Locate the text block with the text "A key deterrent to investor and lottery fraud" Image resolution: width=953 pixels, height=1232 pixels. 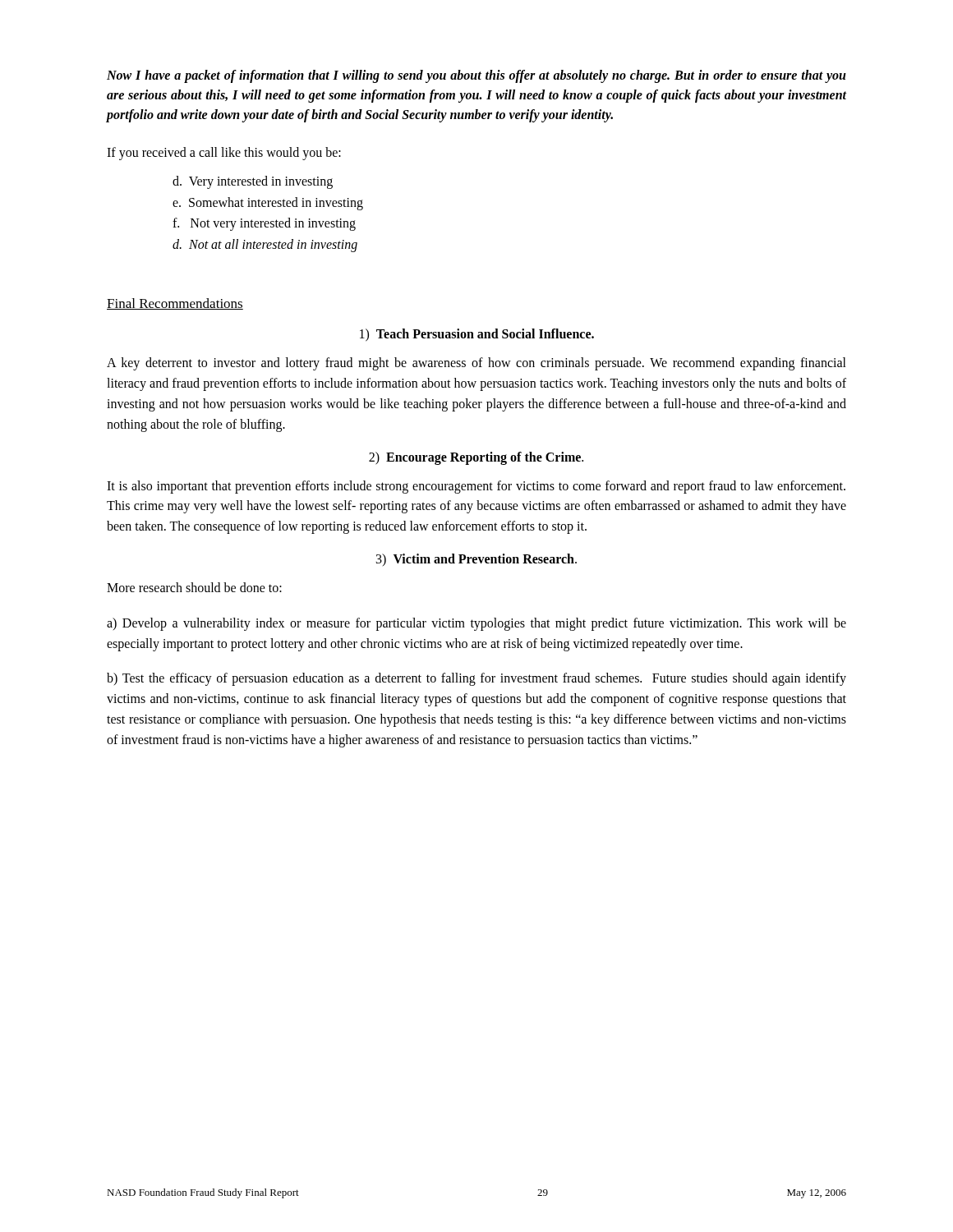tap(476, 393)
